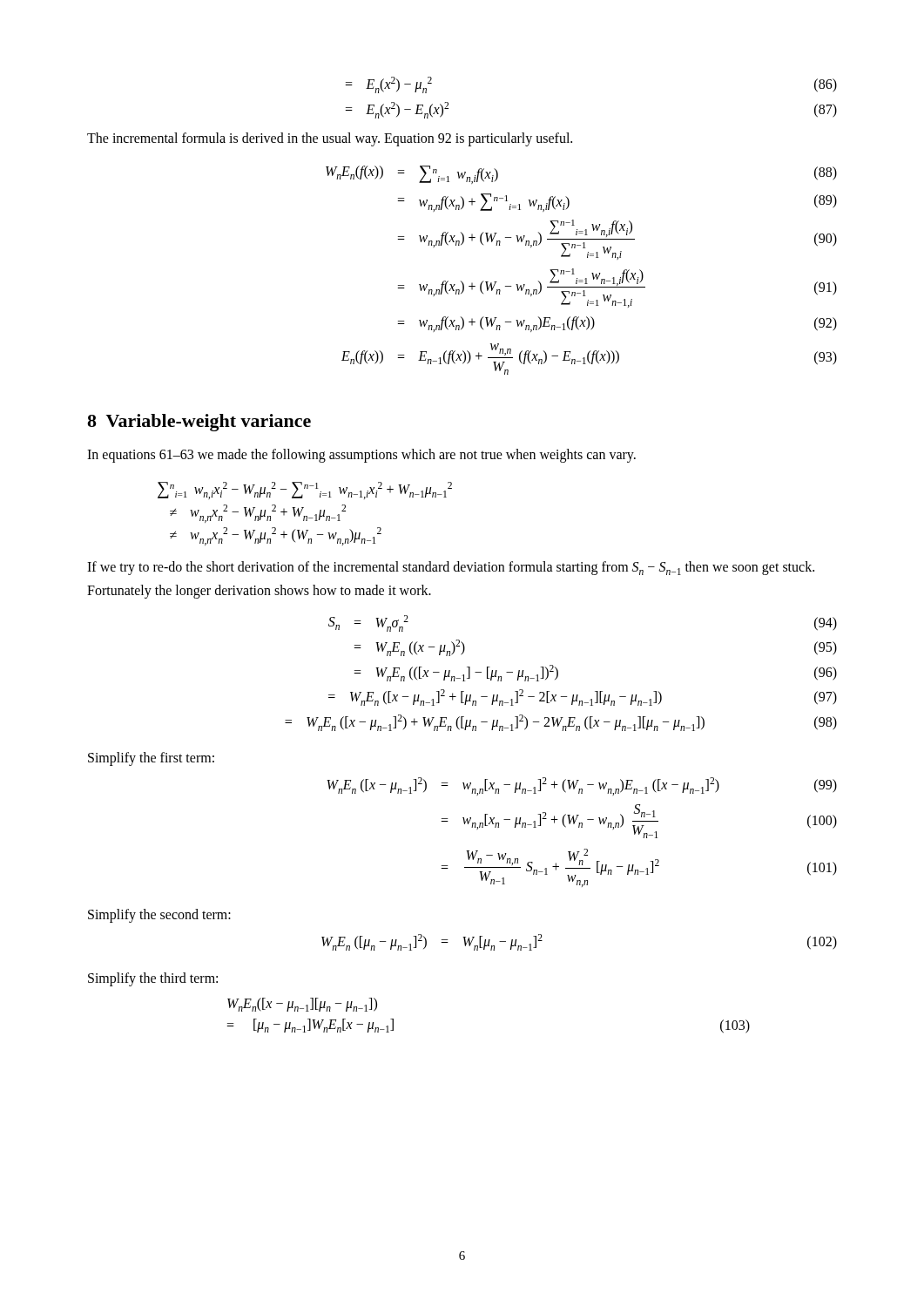Locate the passage starting "WnEn ([μn −"
Image resolution: width=924 pixels, height=1307 pixels.
(x=462, y=942)
